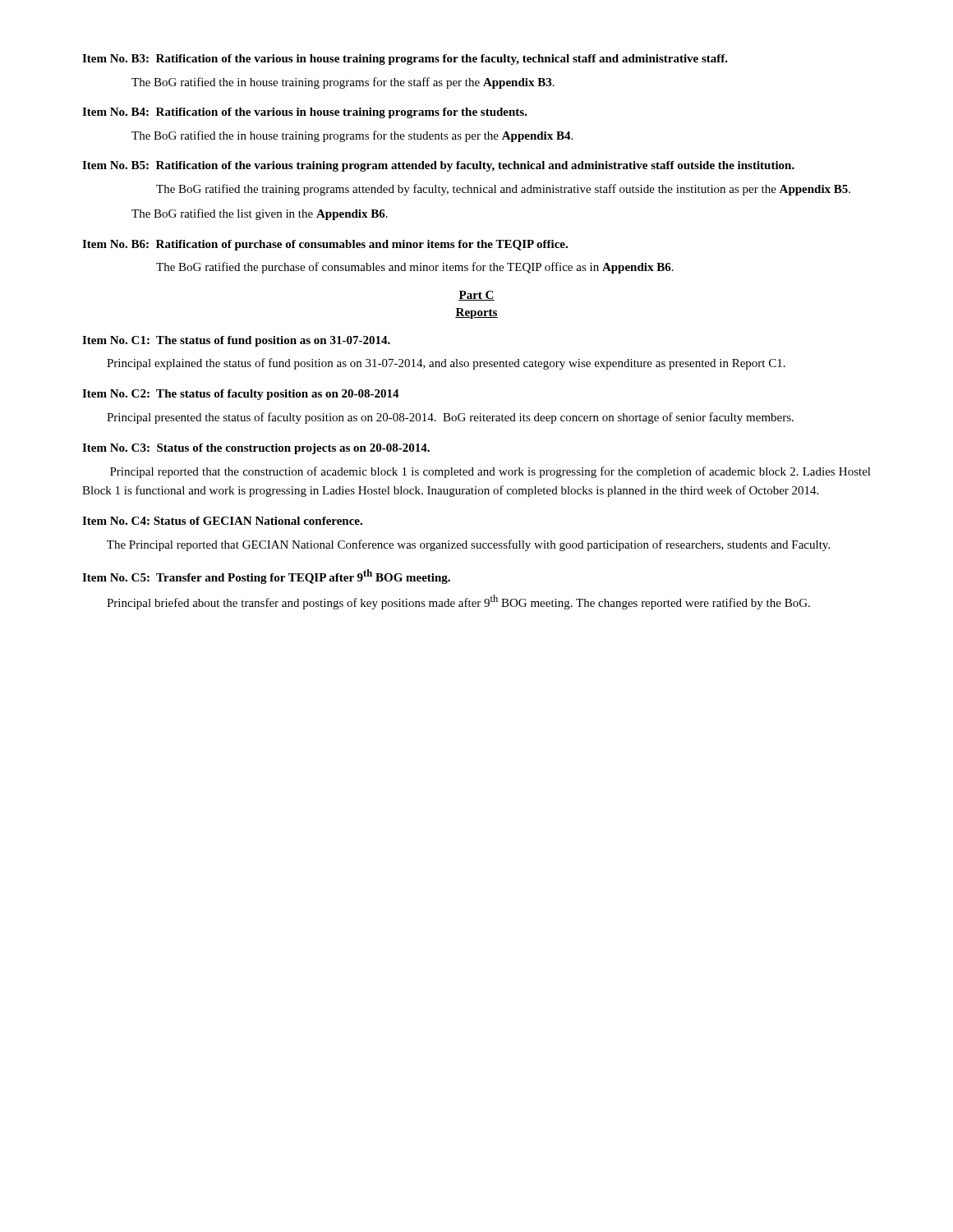The height and width of the screenshot is (1232, 953).
Task: Find the text block that says "The BoG ratified the list given in"
Action: 260,214
